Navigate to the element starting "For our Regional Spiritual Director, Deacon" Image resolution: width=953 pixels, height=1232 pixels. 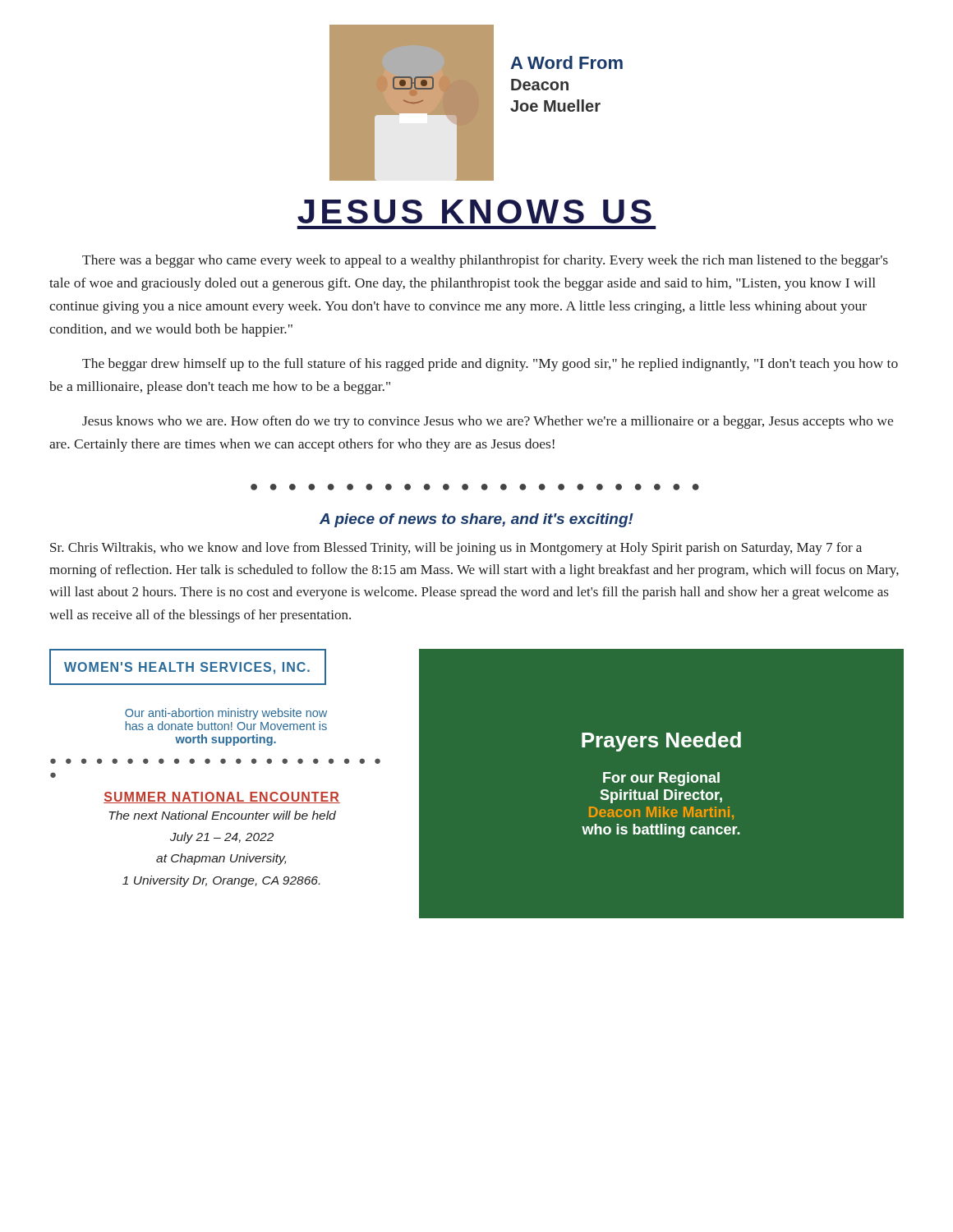661,804
